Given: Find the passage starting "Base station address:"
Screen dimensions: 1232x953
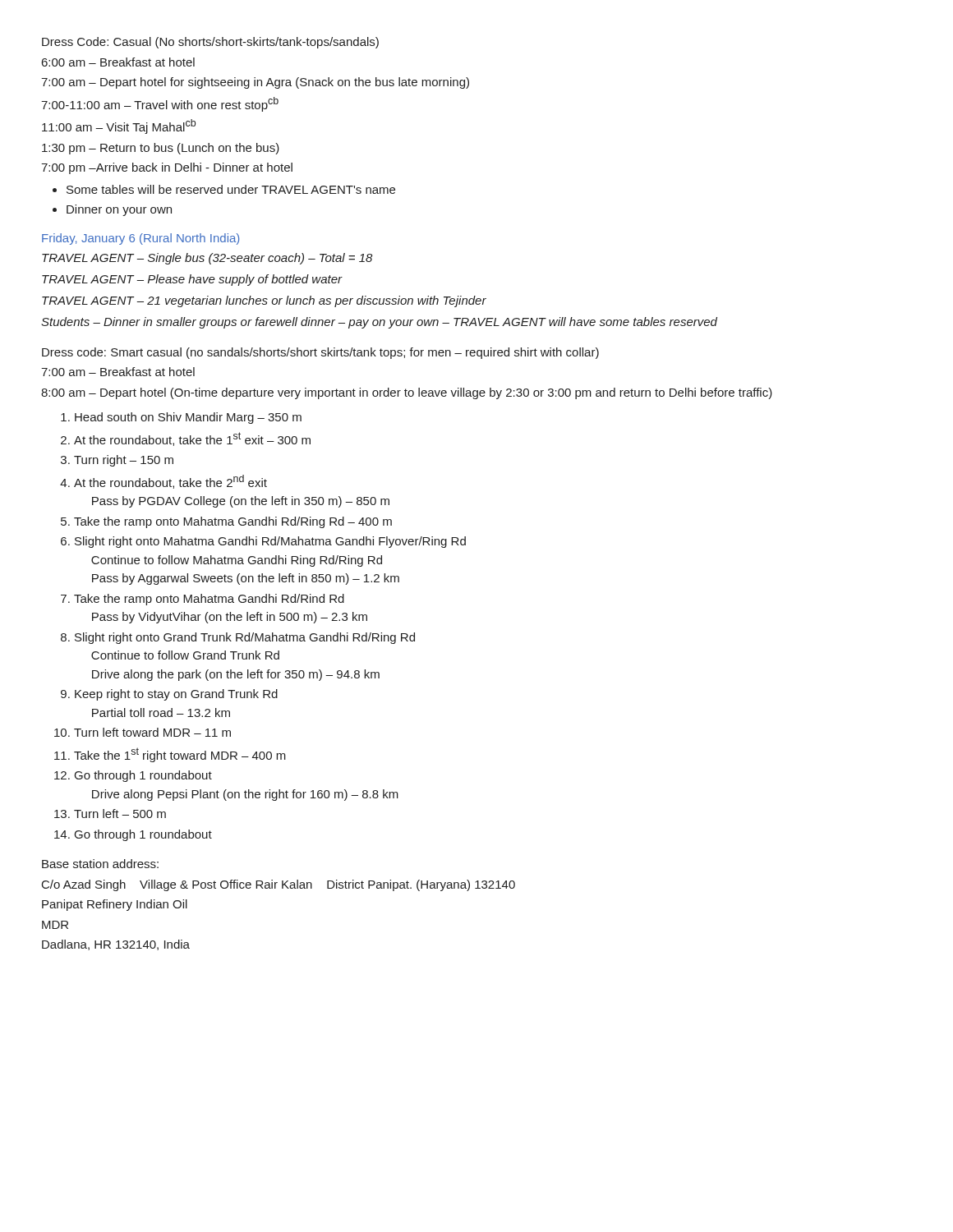Looking at the screenshot, I should pos(100,864).
